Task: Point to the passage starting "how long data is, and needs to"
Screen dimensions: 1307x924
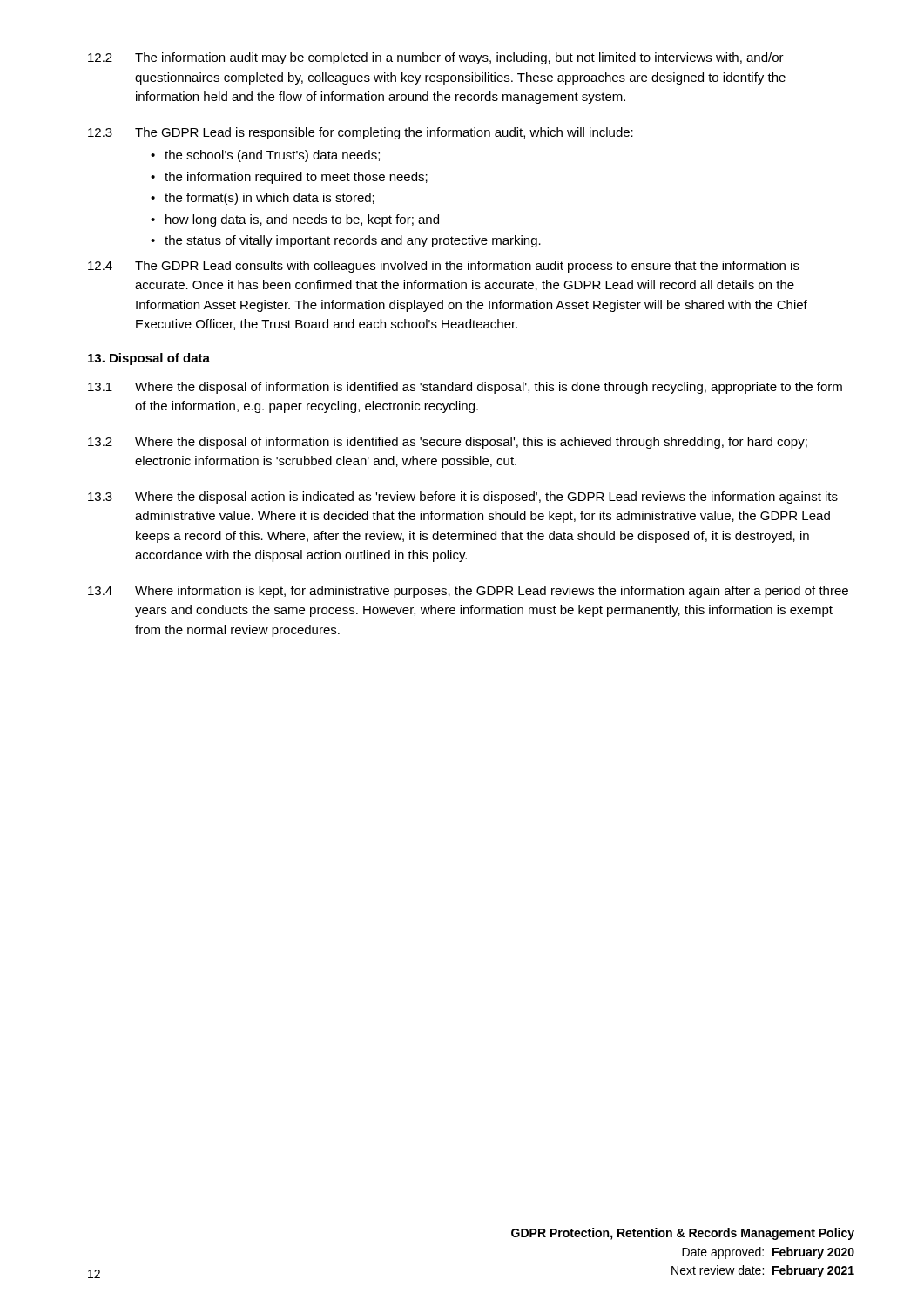Action: coord(302,219)
